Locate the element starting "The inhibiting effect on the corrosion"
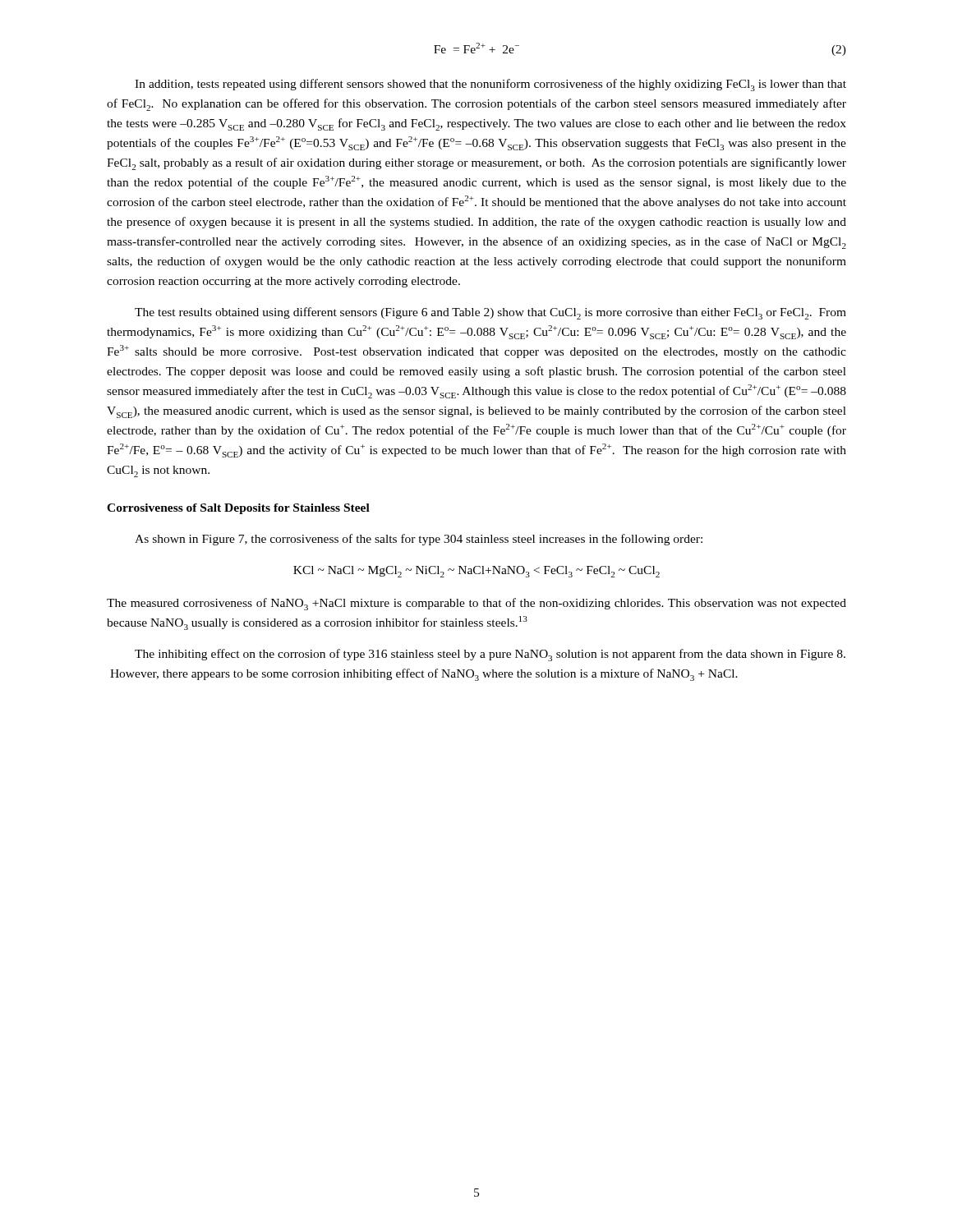Image resolution: width=953 pixels, height=1232 pixels. coord(476,665)
